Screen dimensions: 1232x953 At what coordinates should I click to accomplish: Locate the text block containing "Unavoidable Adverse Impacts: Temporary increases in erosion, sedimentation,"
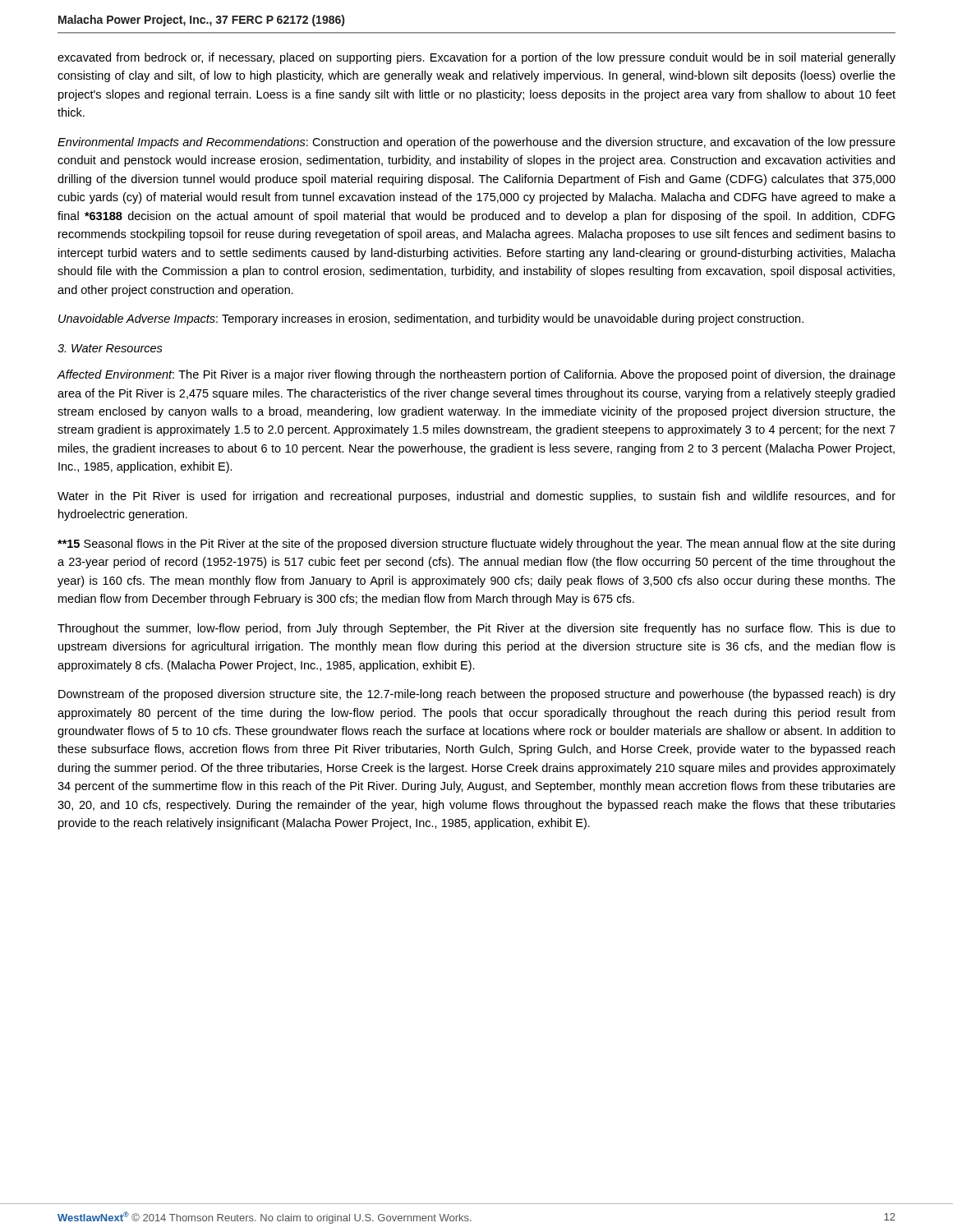point(431,319)
